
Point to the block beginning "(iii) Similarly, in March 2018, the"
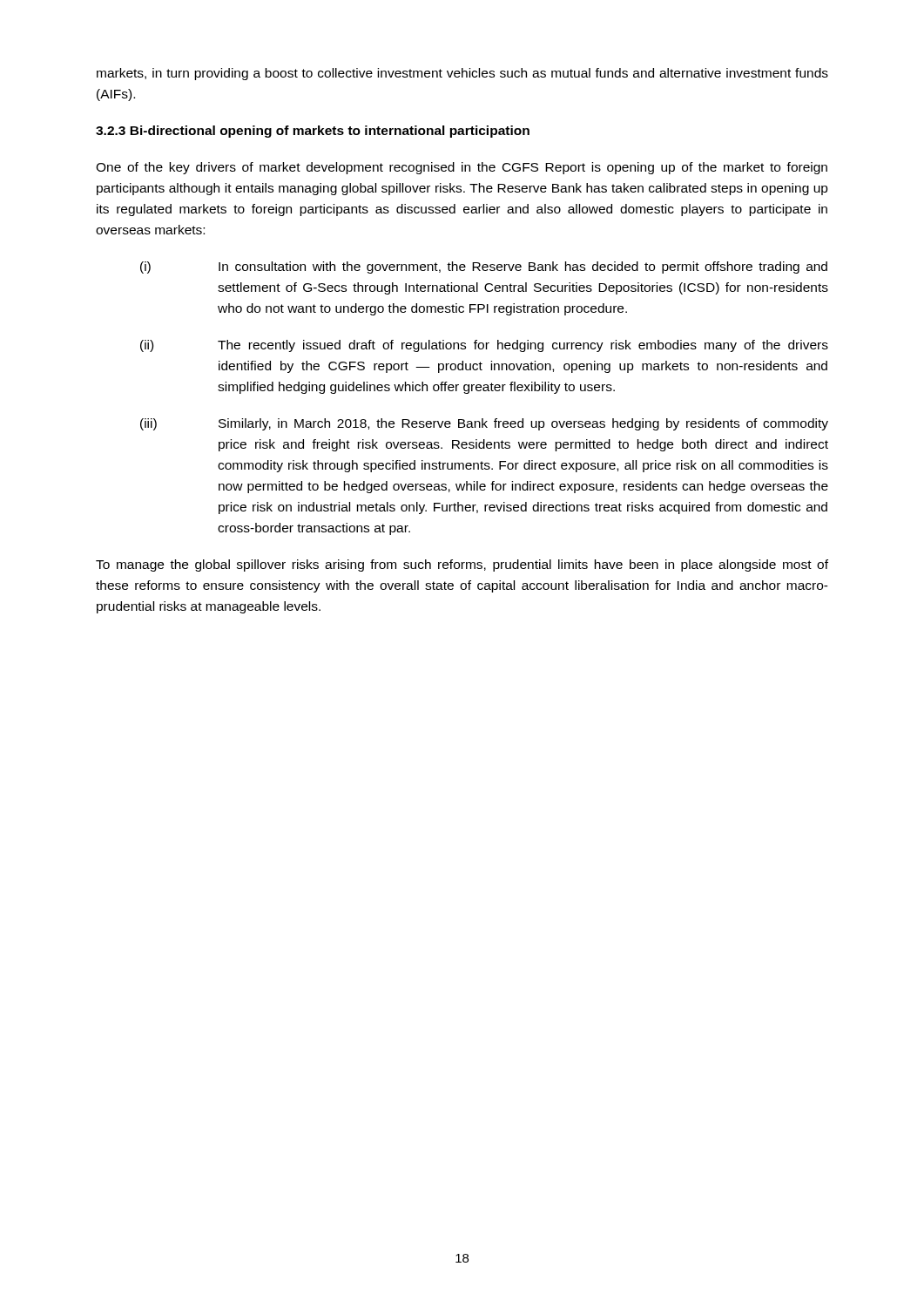tap(462, 476)
